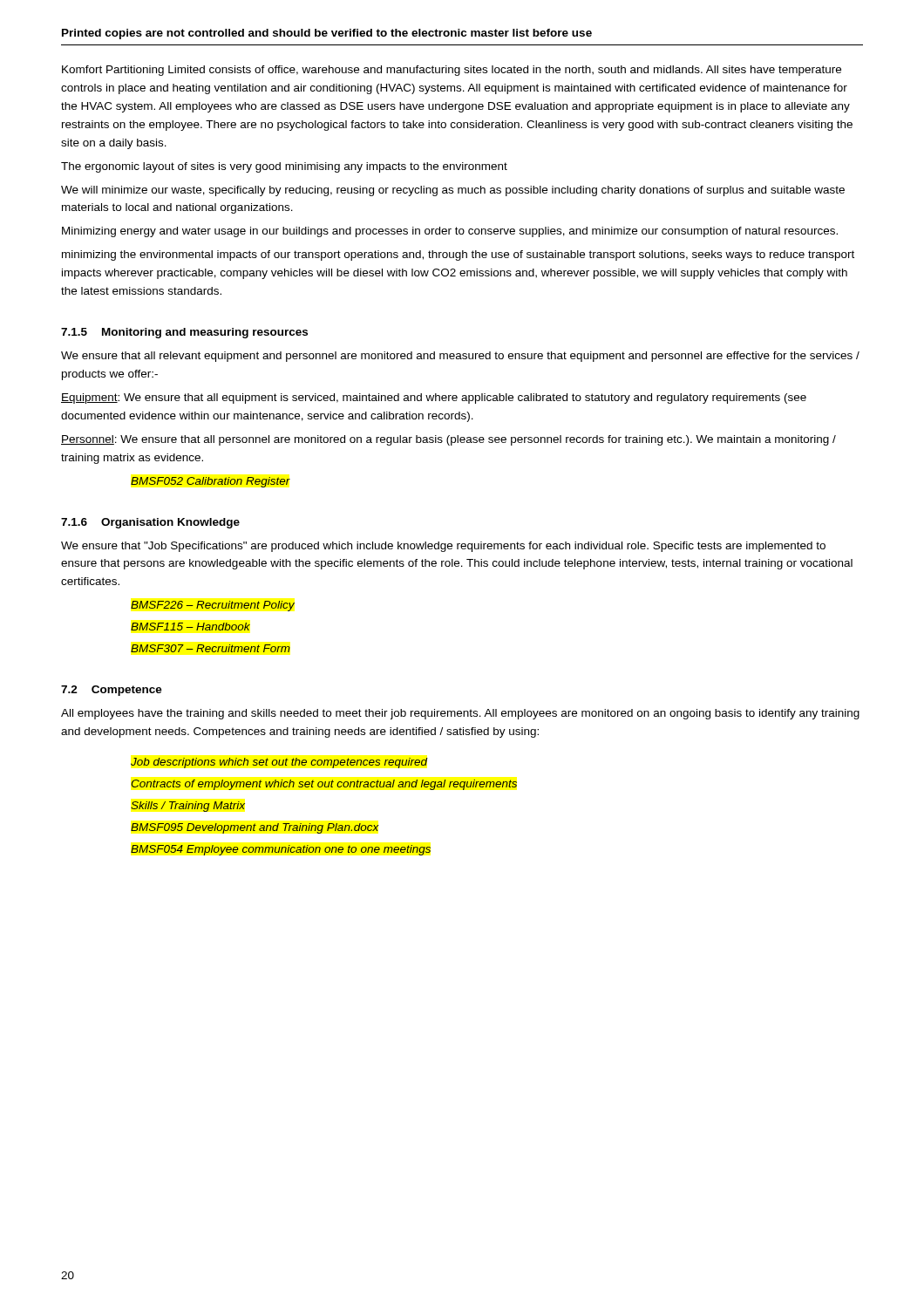Click on the element starting "BMSF052 Calibration Register"

[210, 481]
